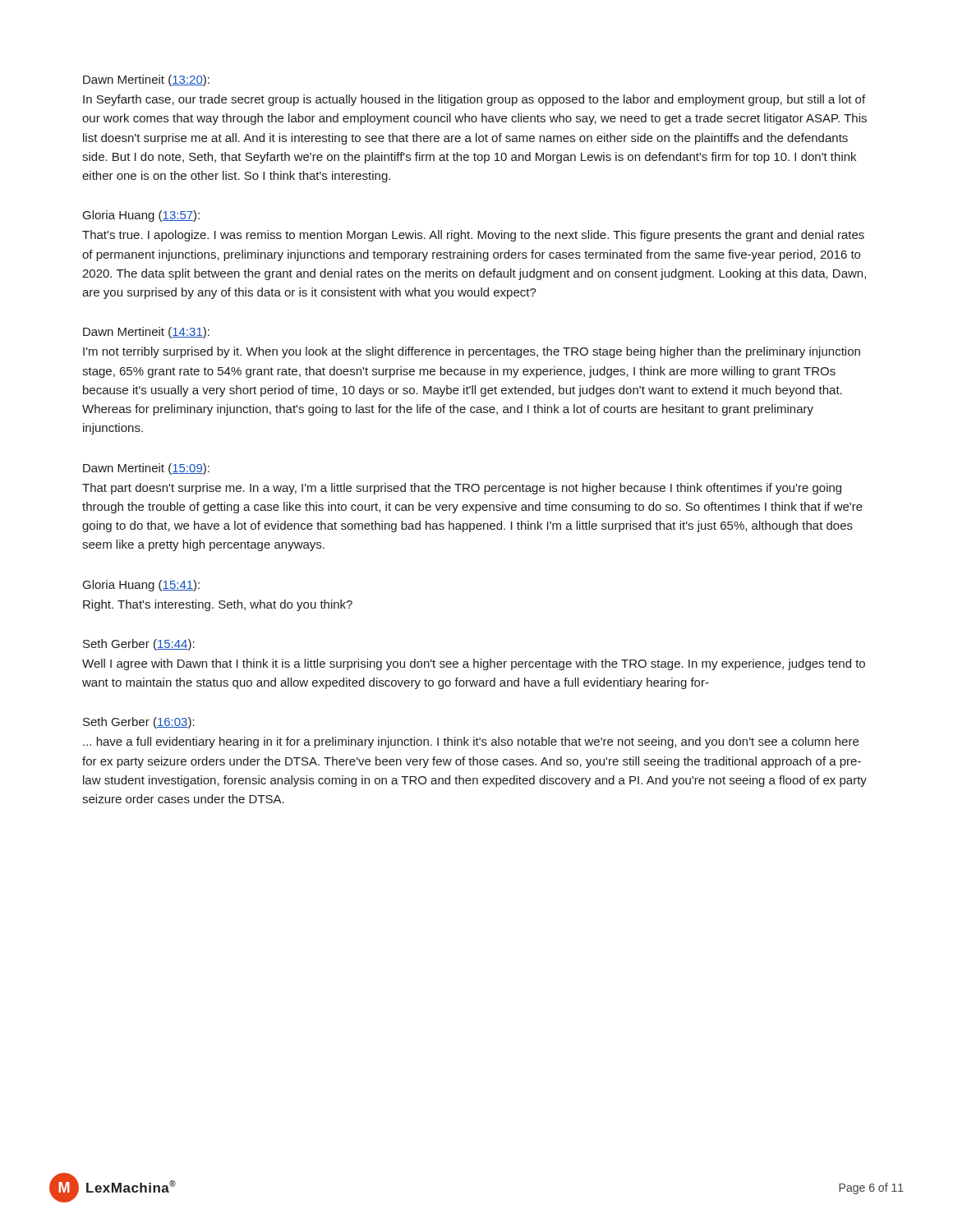
Task: Locate the text starting "Seth Gerber (15:44): Well I agree with Dawn"
Action: point(476,664)
